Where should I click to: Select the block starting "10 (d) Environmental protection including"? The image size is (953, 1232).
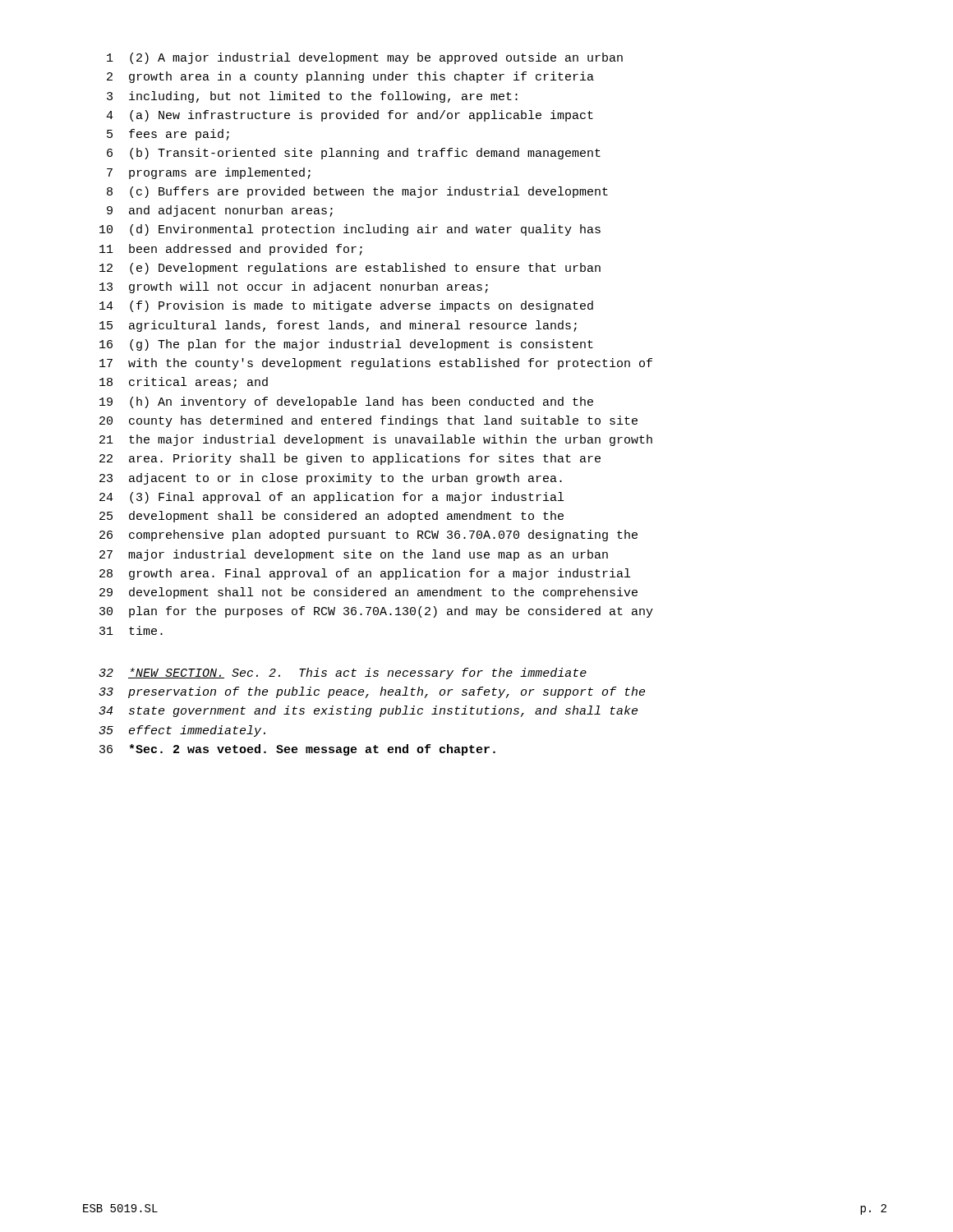coord(485,240)
